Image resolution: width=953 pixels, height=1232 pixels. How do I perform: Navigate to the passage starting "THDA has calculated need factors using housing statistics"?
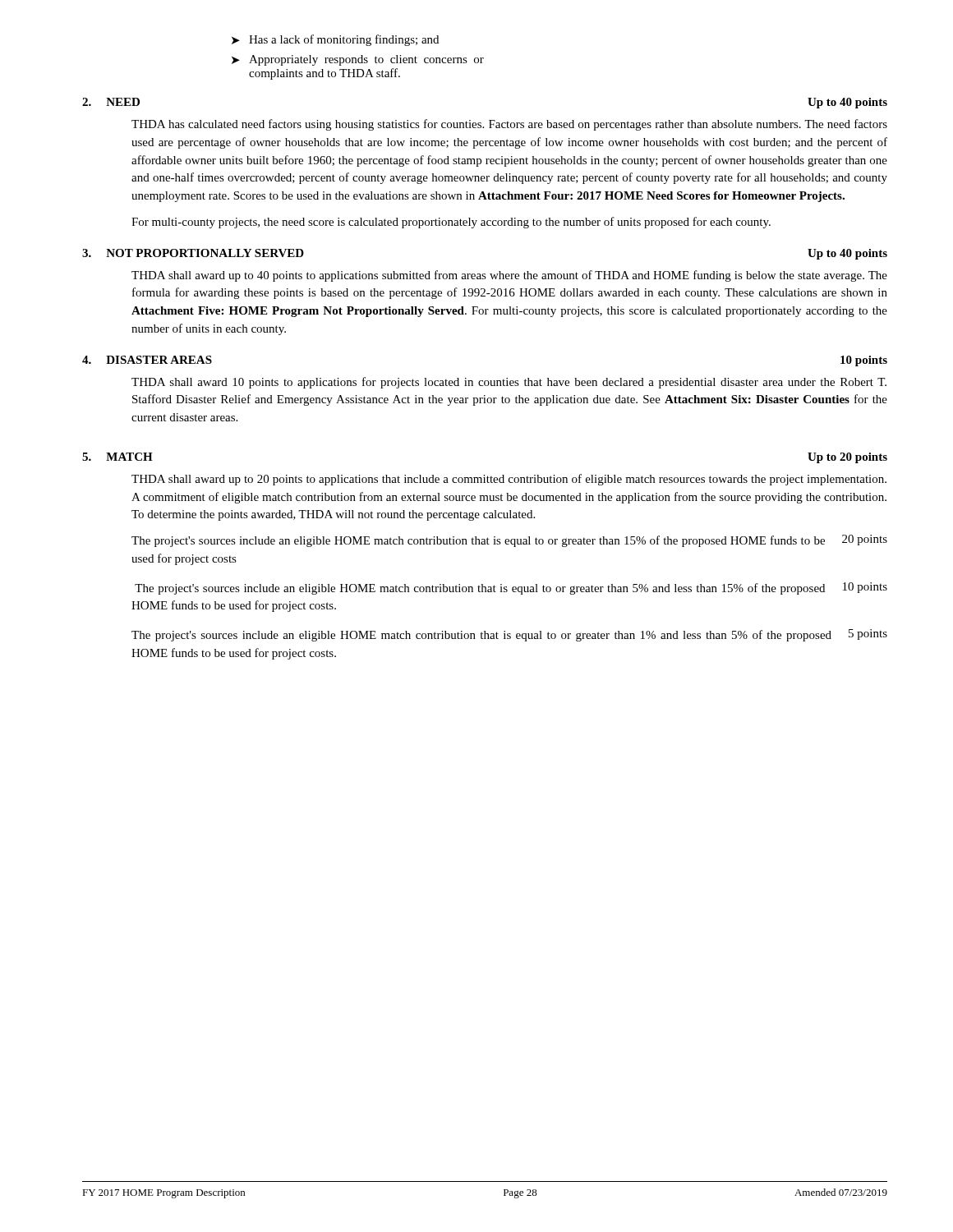tap(509, 160)
